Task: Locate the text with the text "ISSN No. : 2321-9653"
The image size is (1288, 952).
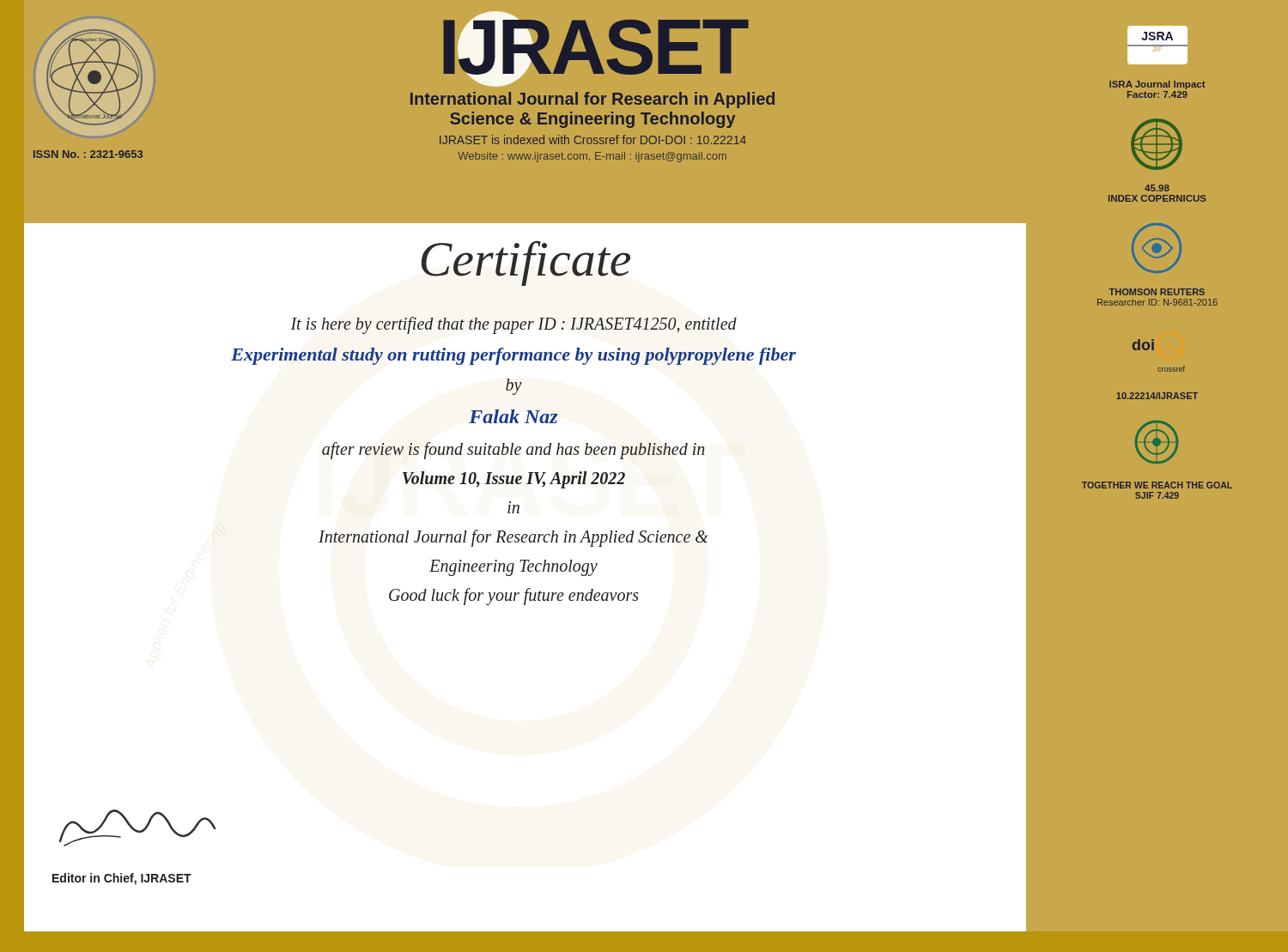Action: pyautogui.click(x=88, y=154)
